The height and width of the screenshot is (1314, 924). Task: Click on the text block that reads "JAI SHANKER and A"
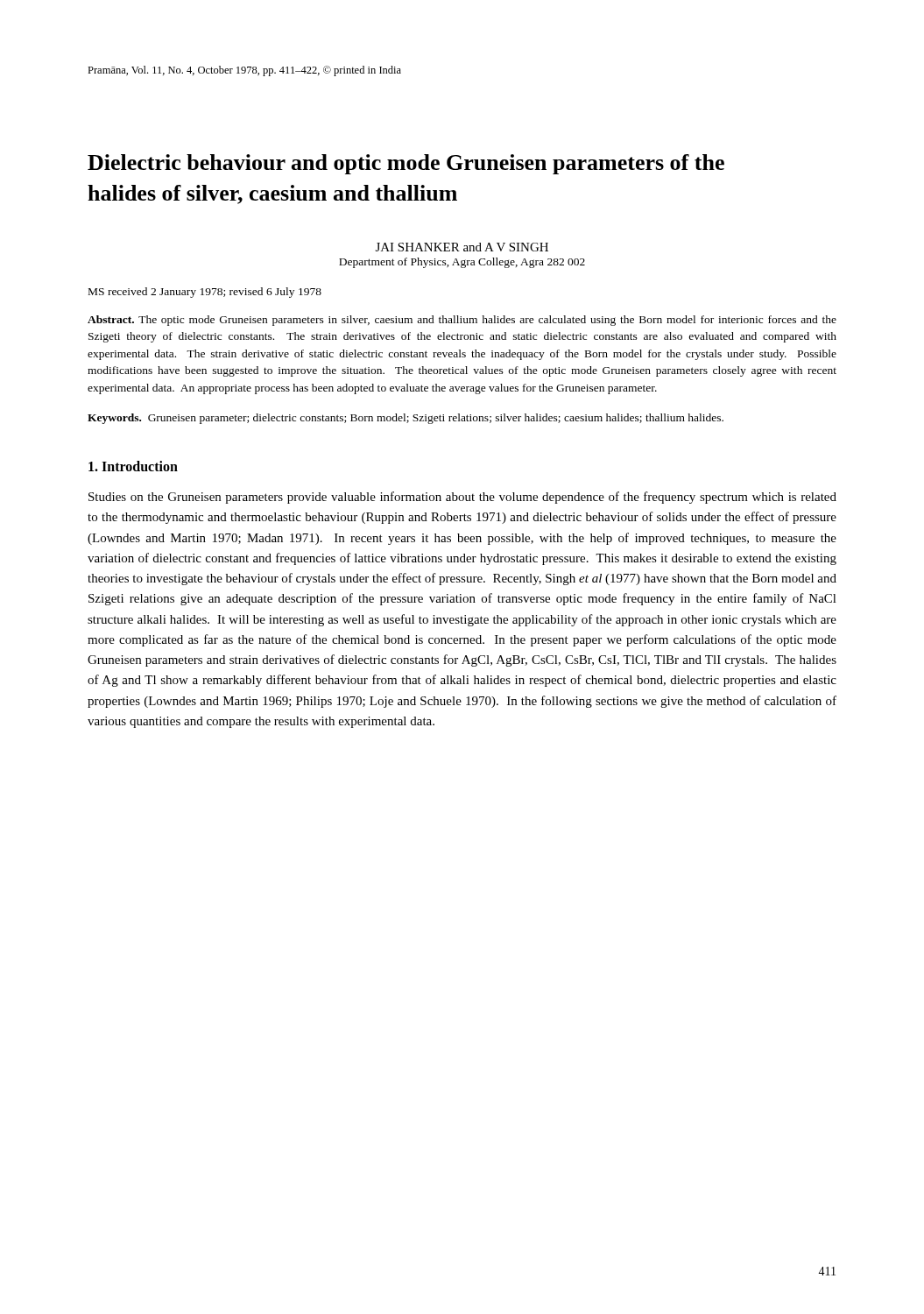pyautogui.click(x=462, y=254)
